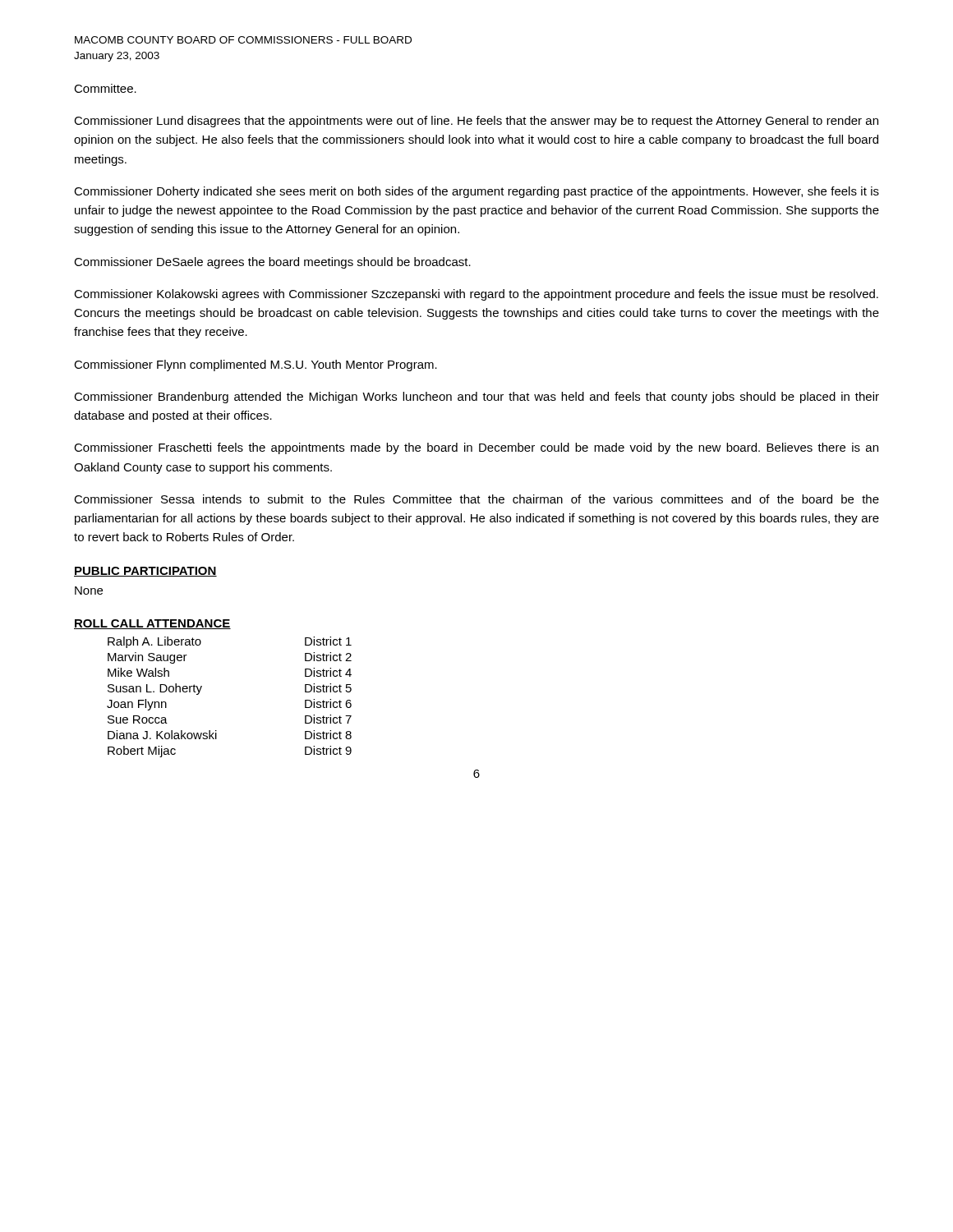953x1232 pixels.
Task: Find the element starting "Commissioner Brandenburg attended"
Action: (x=476, y=406)
